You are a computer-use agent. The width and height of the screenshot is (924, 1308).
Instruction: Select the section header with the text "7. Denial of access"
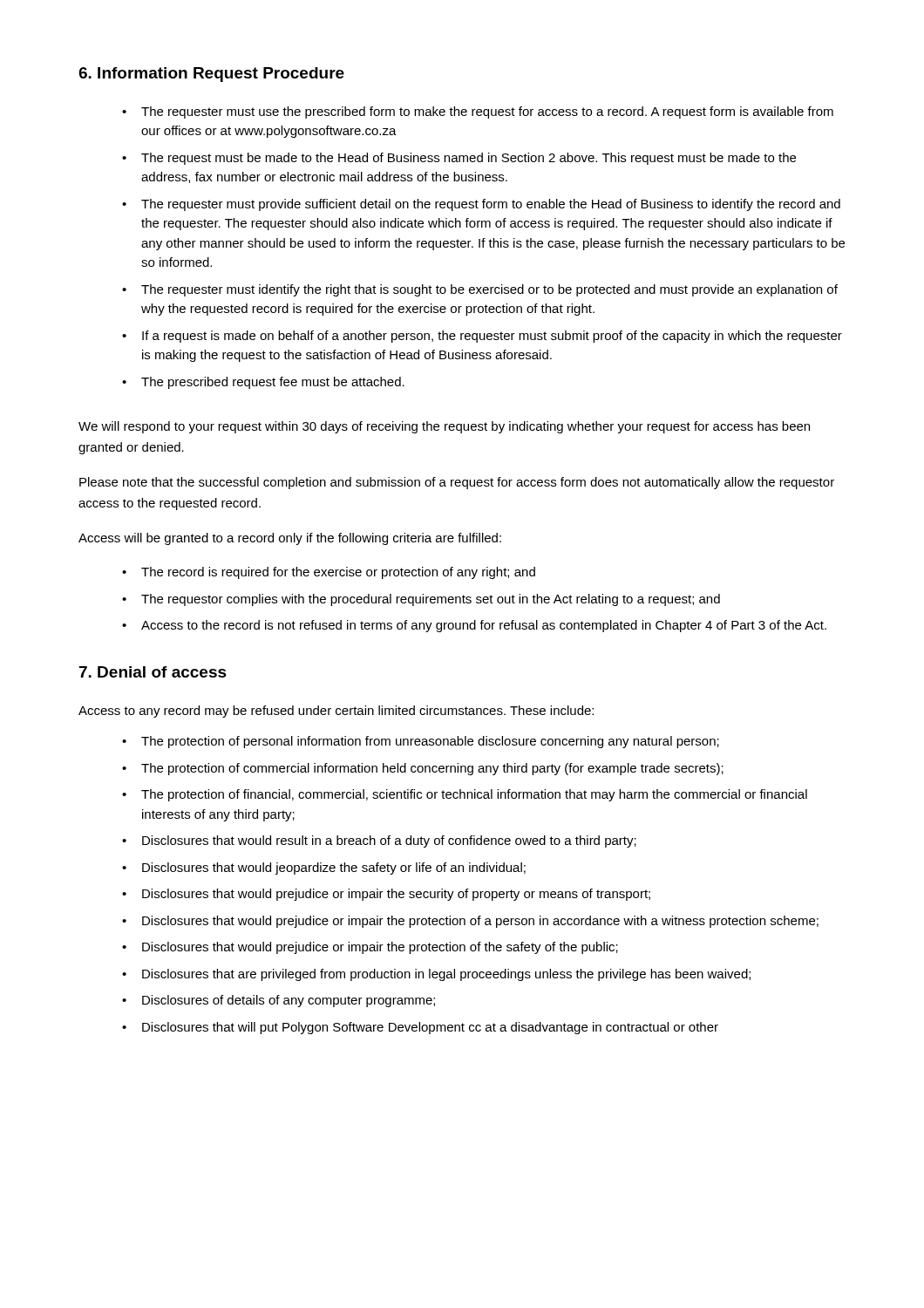tap(153, 671)
